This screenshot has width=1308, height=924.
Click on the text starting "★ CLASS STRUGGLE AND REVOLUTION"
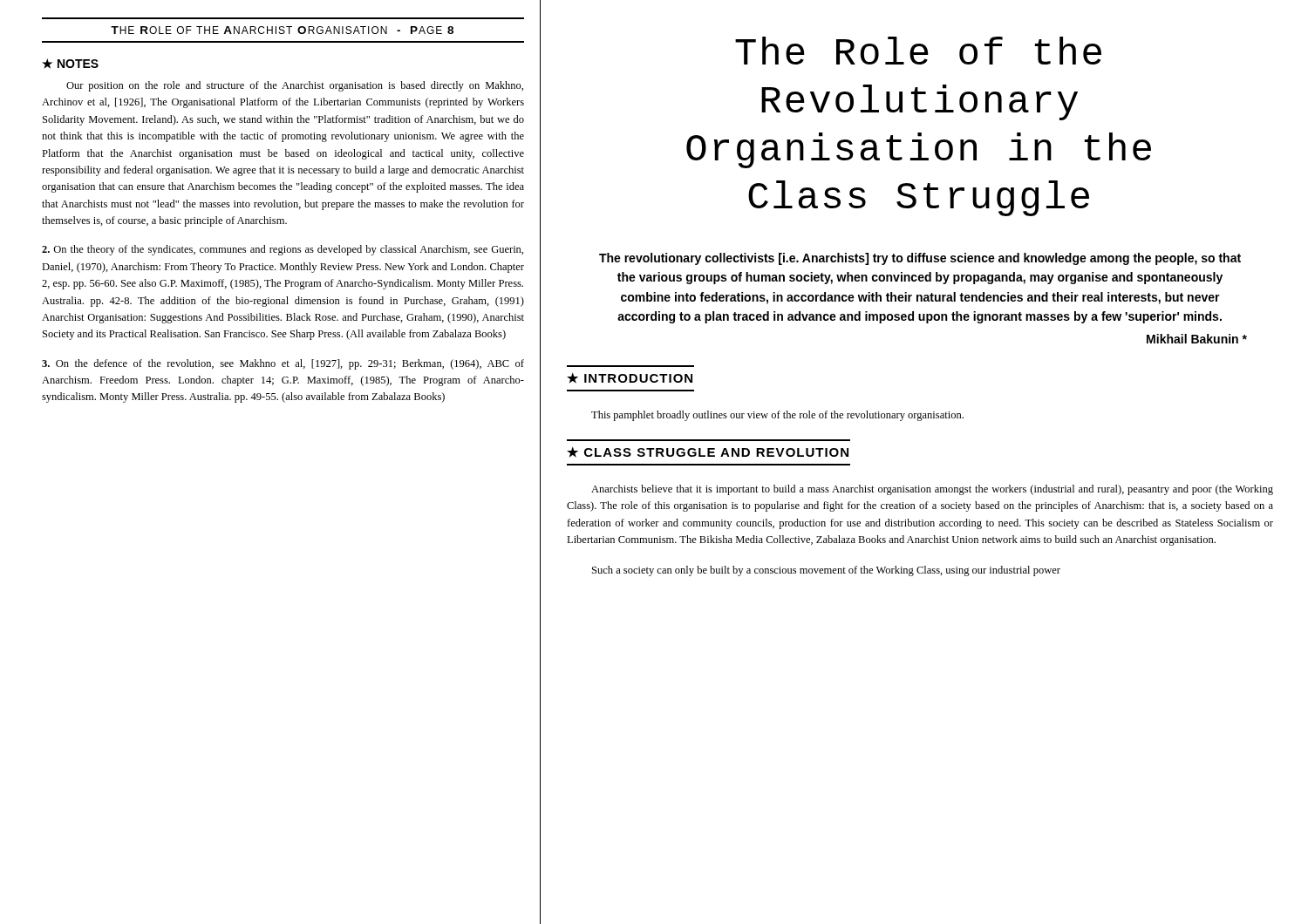click(709, 452)
